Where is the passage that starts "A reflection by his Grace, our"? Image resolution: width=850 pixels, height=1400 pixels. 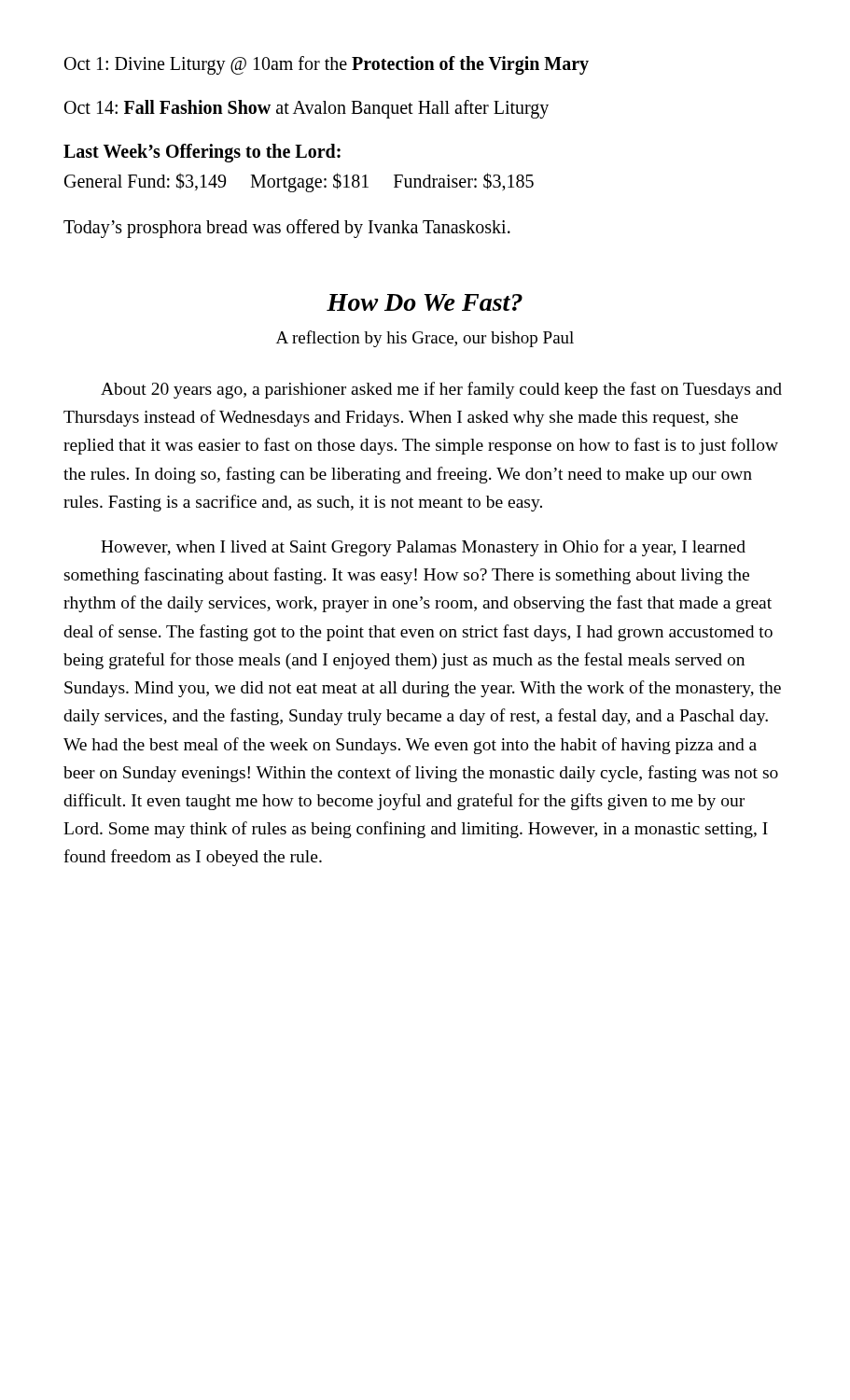pos(425,338)
